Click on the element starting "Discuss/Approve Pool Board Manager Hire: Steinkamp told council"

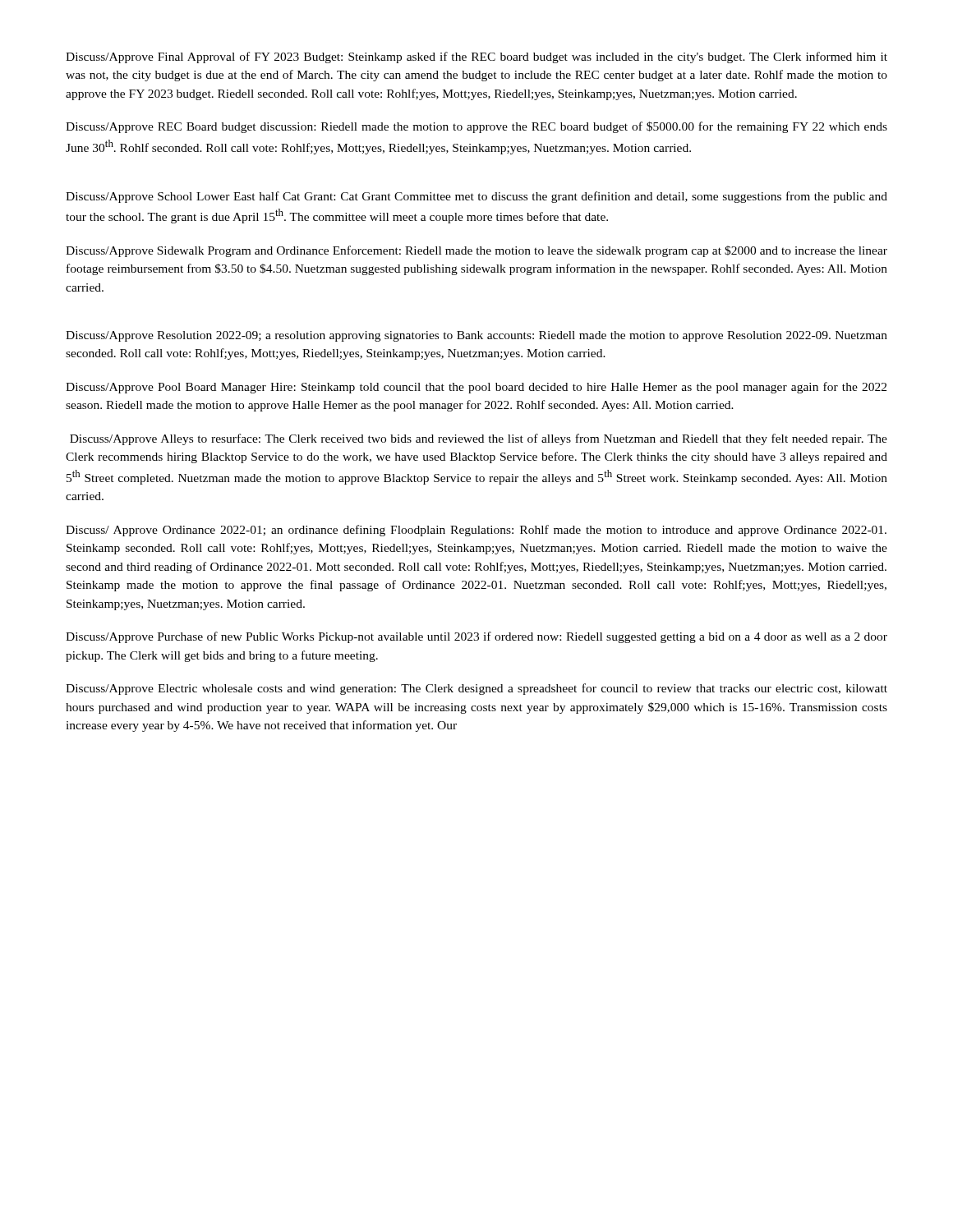(476, 396)
